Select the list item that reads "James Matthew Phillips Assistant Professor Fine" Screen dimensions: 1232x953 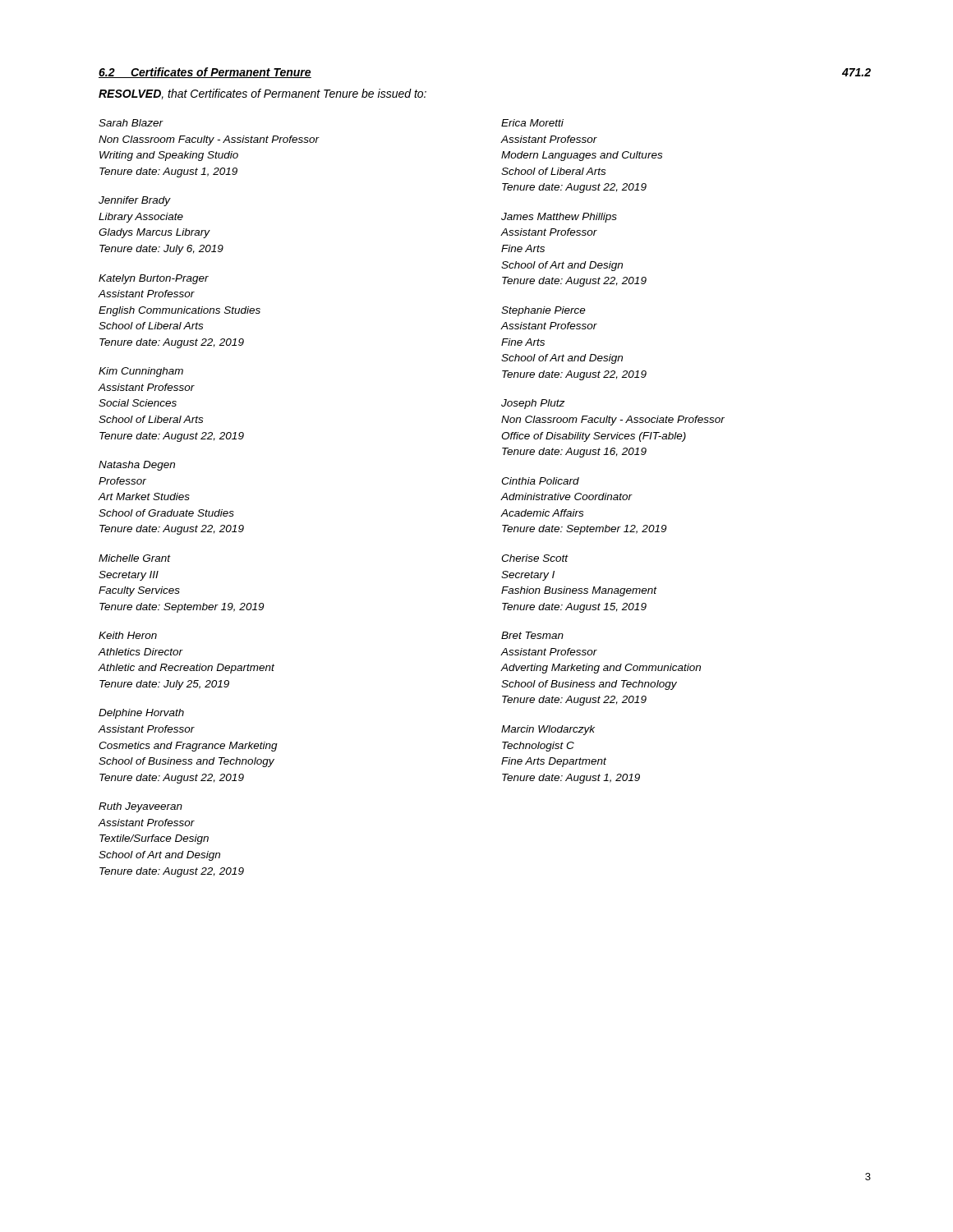(x=559, y=218)
